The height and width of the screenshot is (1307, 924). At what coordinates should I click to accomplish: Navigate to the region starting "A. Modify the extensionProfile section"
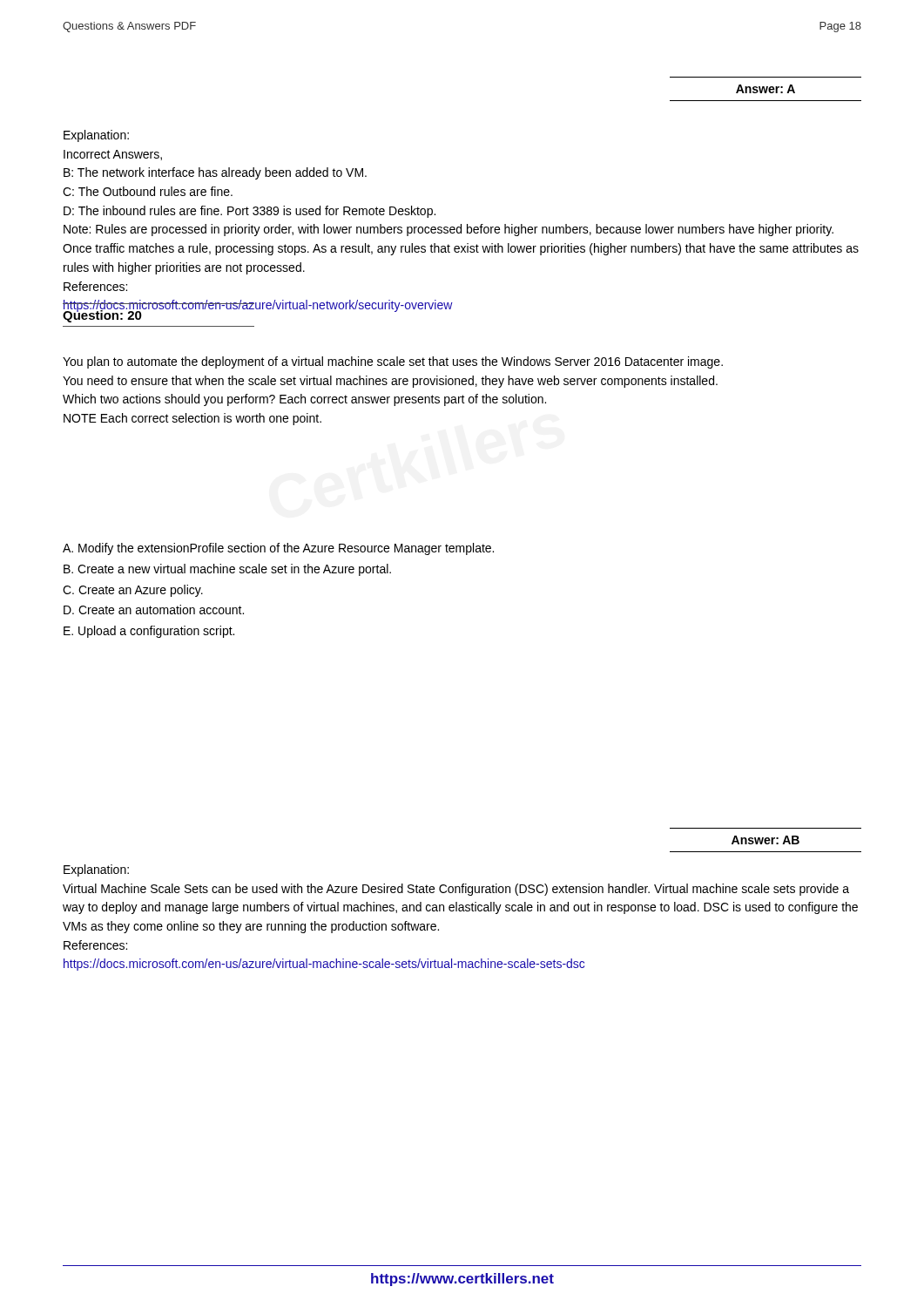[x=279, y=548]
